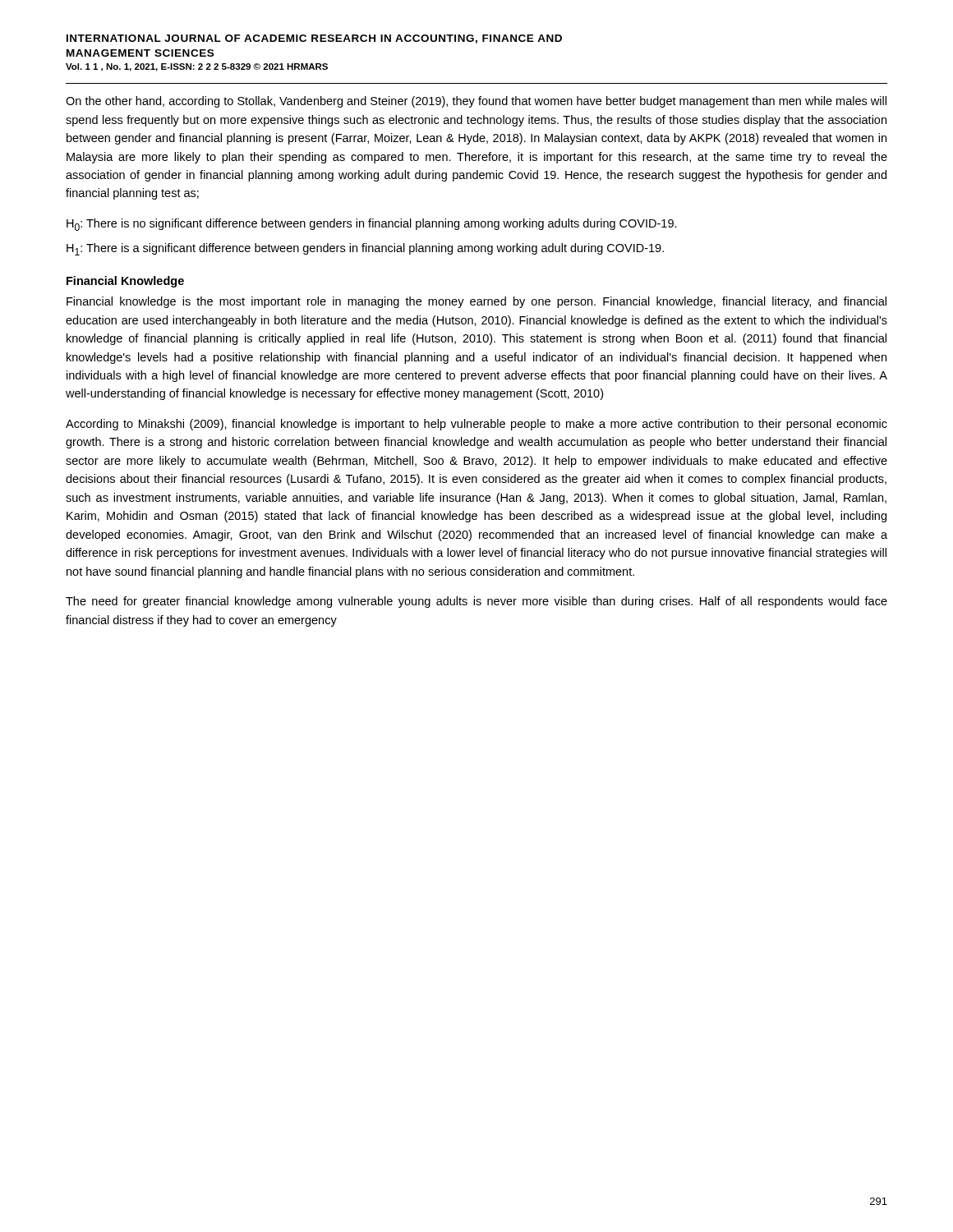Click on the region starting "Financial Knowledge"
This screenshot has width=953, height=1232.
pos(125,281)
